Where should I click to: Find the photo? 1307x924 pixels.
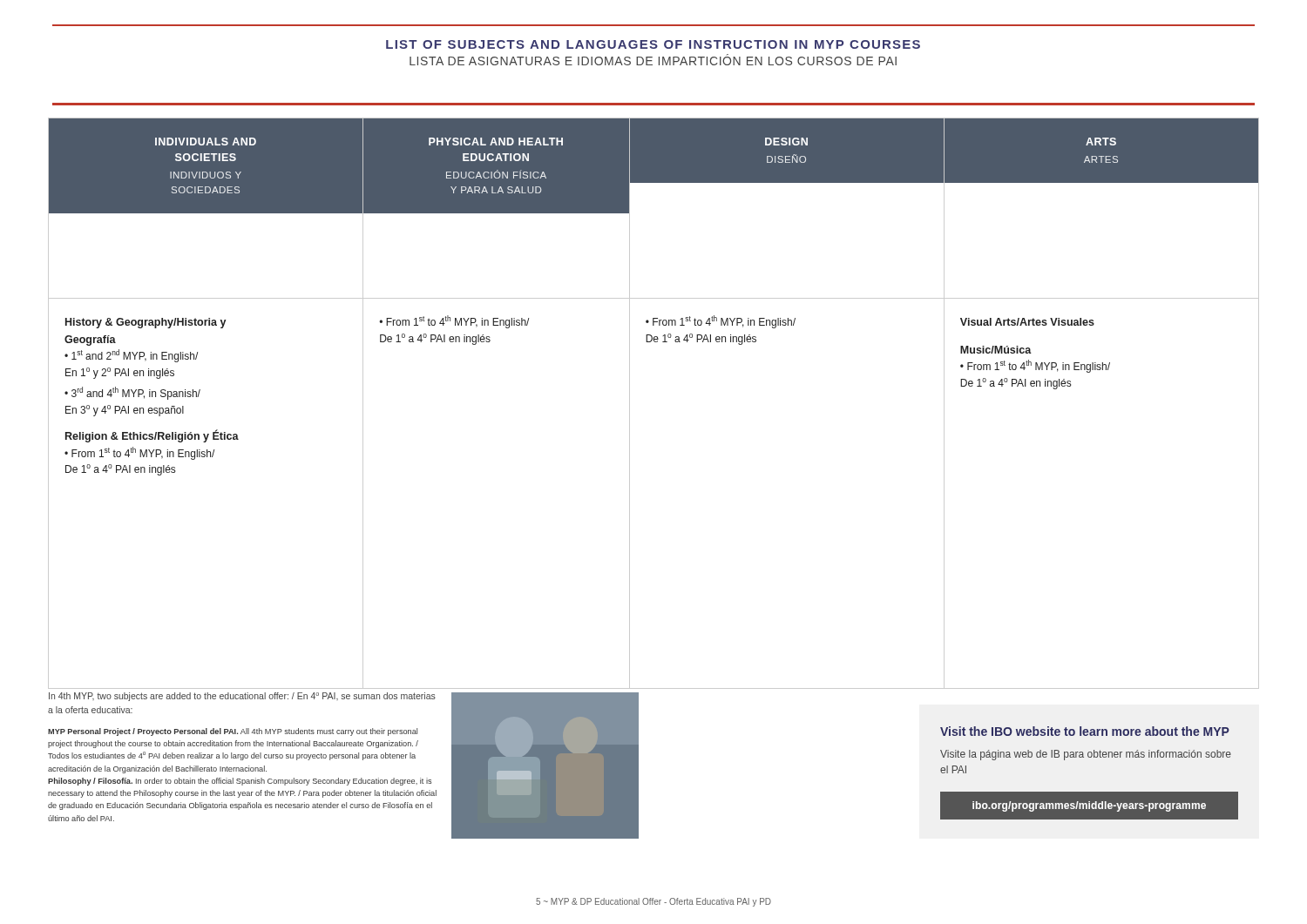coord(545,765)
